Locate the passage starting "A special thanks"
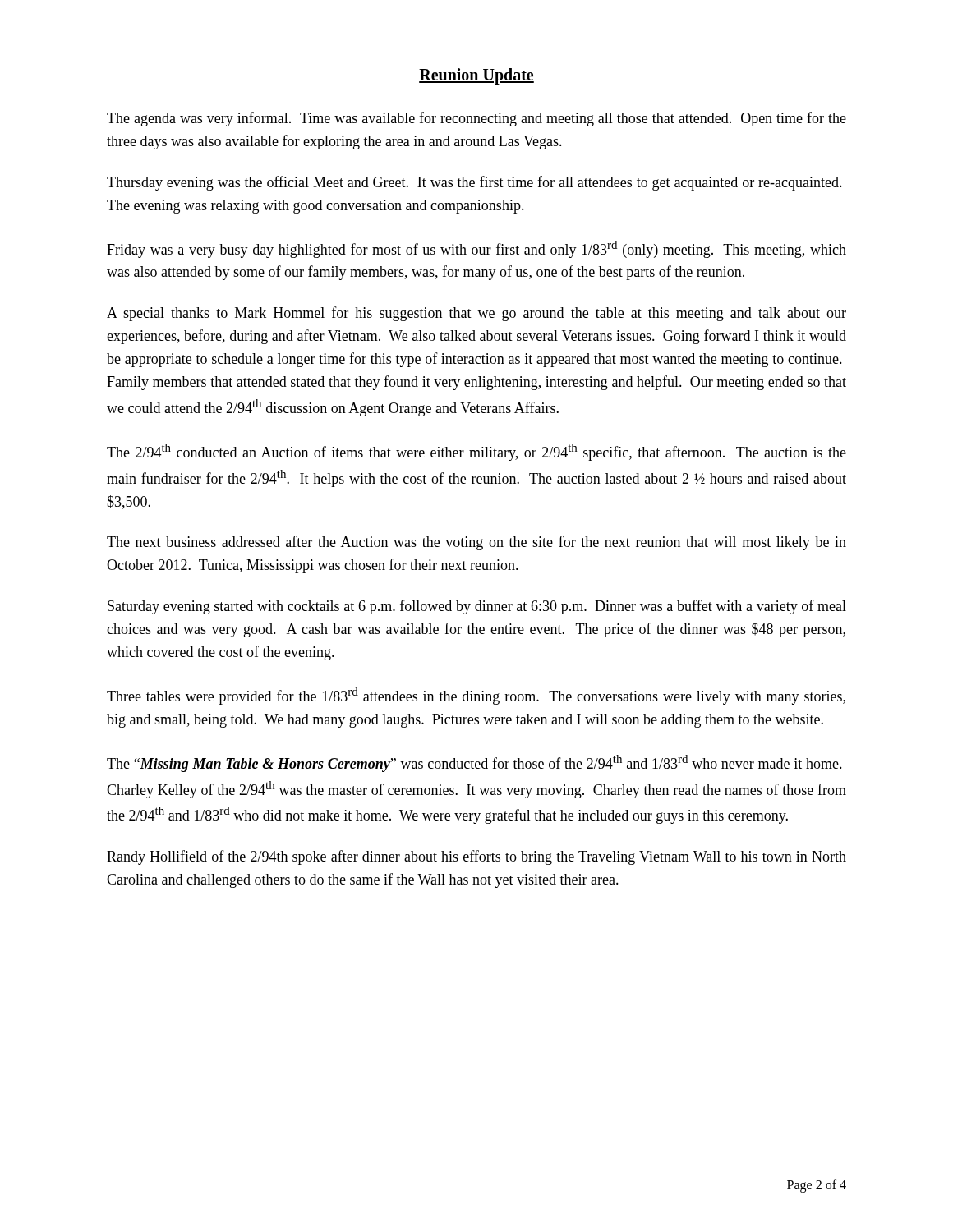 pyautogui.click(x=476, y=361)
